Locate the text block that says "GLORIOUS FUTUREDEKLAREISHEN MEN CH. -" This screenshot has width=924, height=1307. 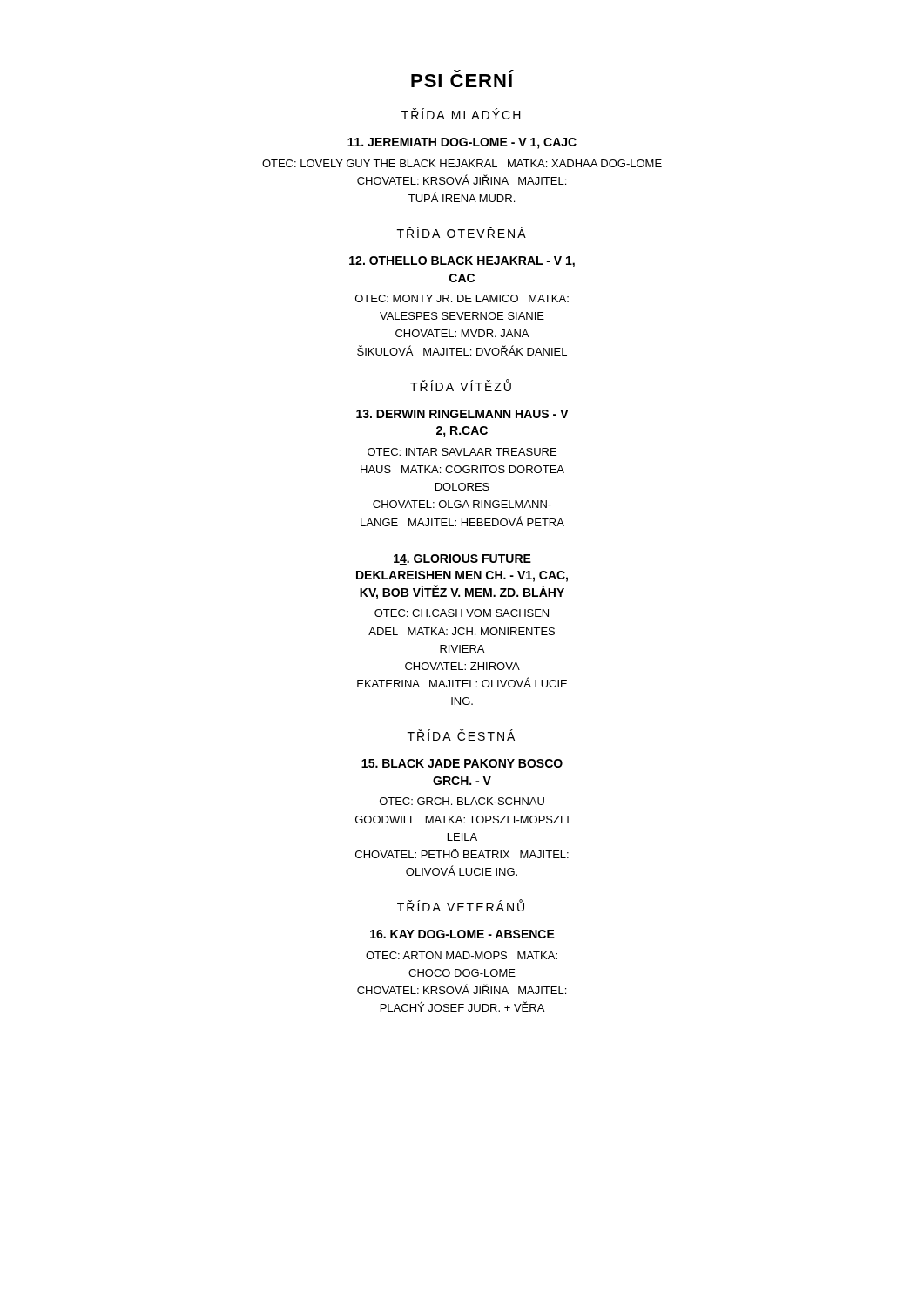click(462, 630)
